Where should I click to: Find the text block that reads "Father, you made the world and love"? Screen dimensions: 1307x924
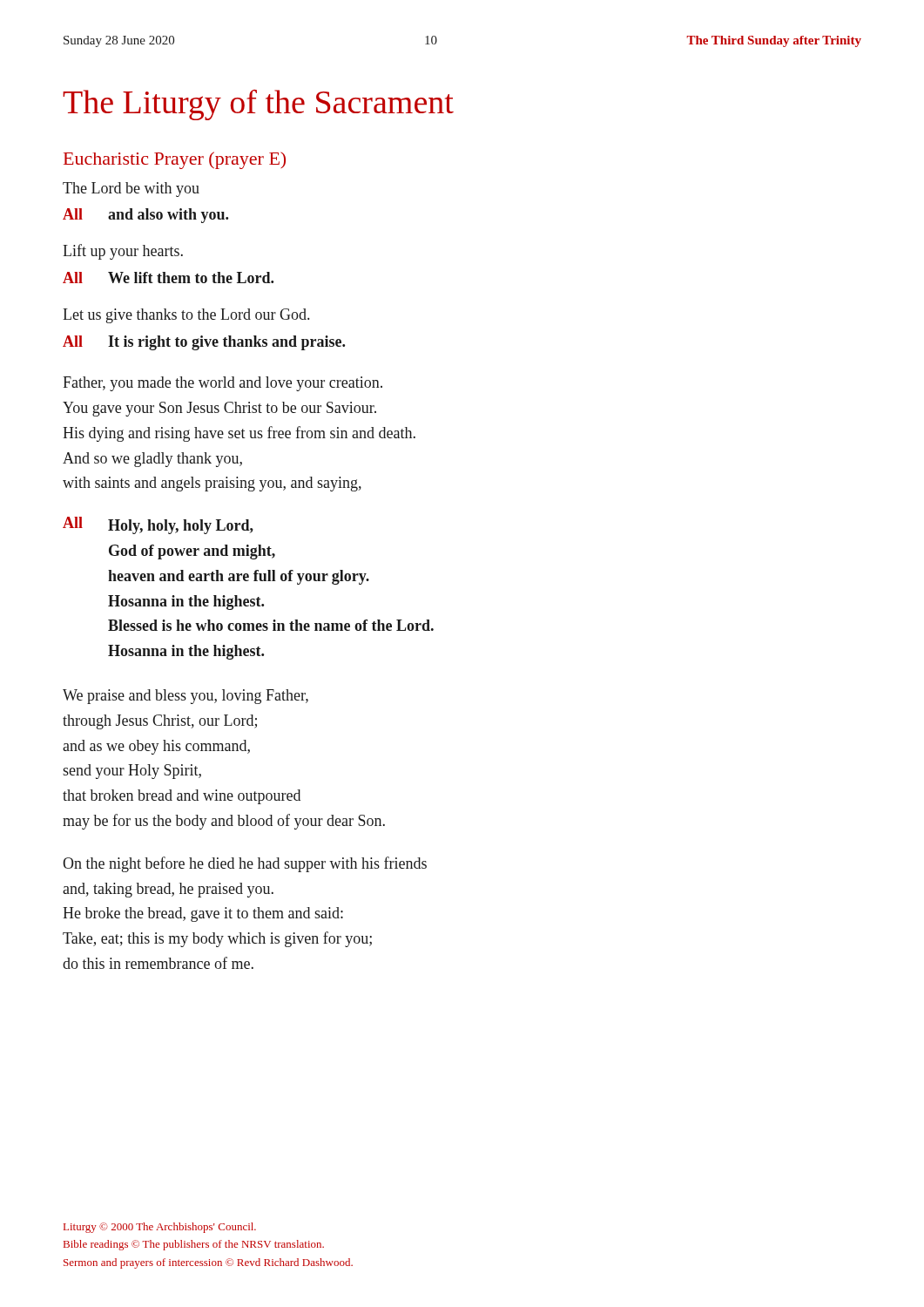(x=239, y=433)
